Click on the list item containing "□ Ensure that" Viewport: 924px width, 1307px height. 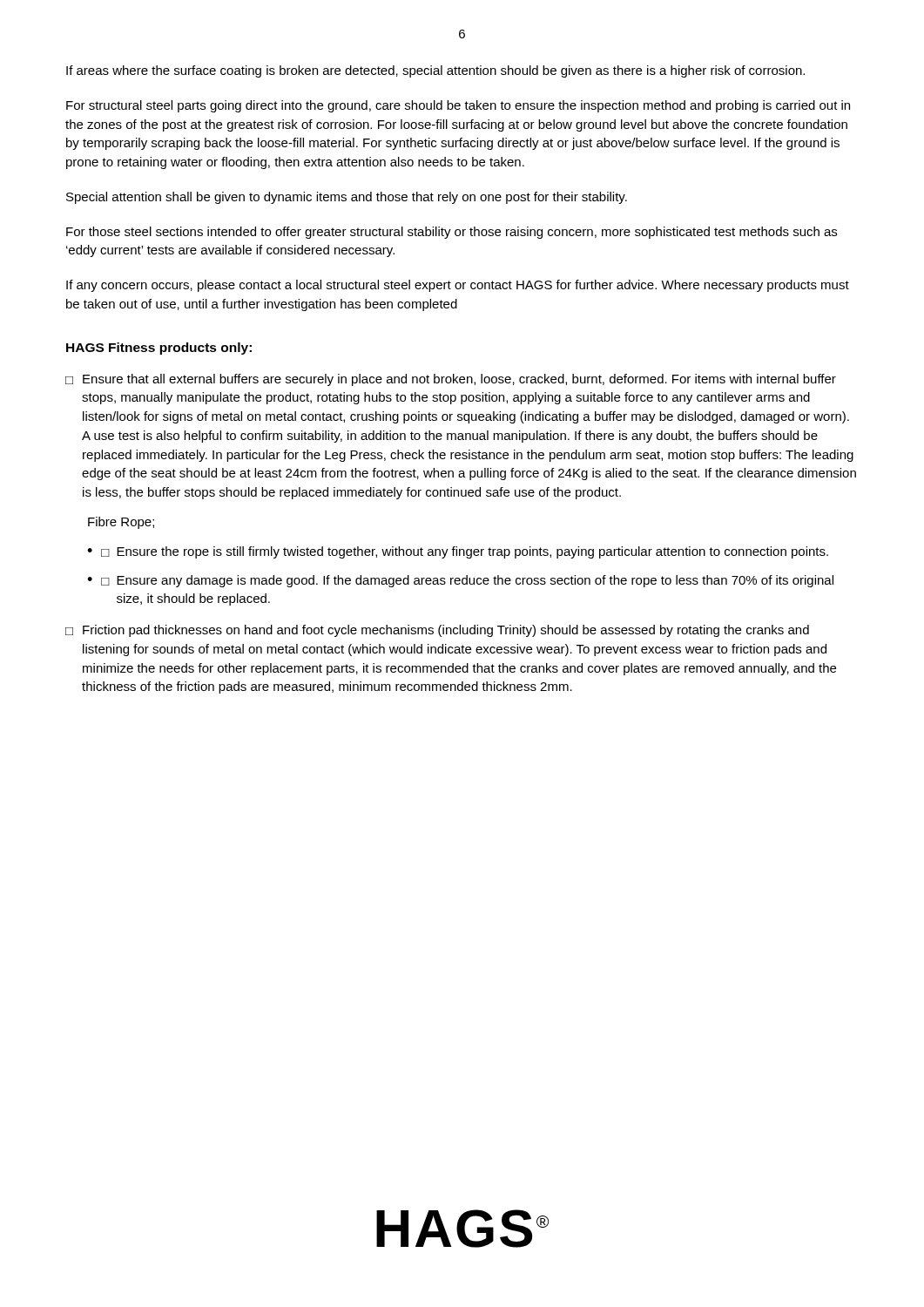coord(462,435)
